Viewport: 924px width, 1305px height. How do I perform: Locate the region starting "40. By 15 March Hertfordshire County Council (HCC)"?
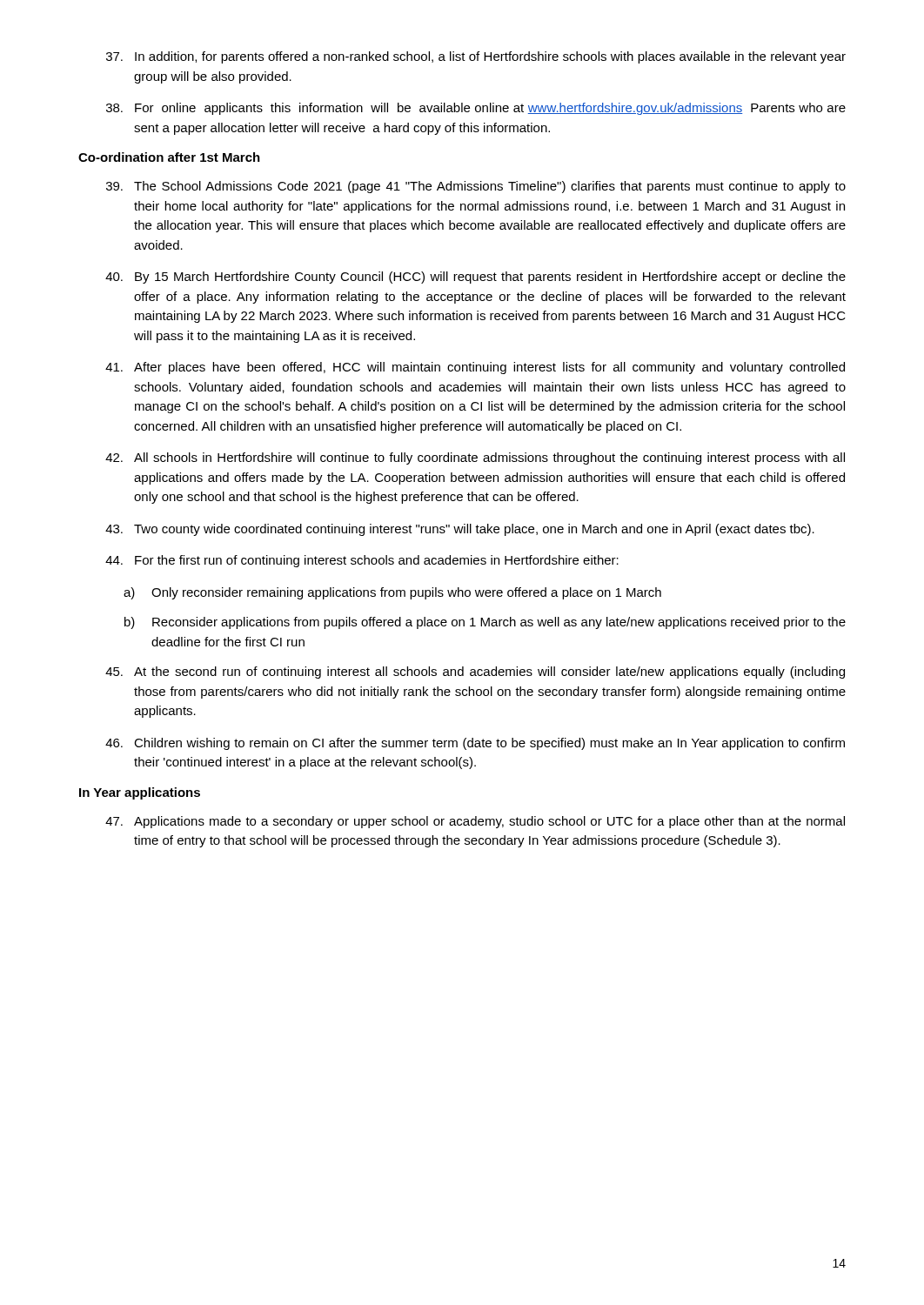(462, 306)
